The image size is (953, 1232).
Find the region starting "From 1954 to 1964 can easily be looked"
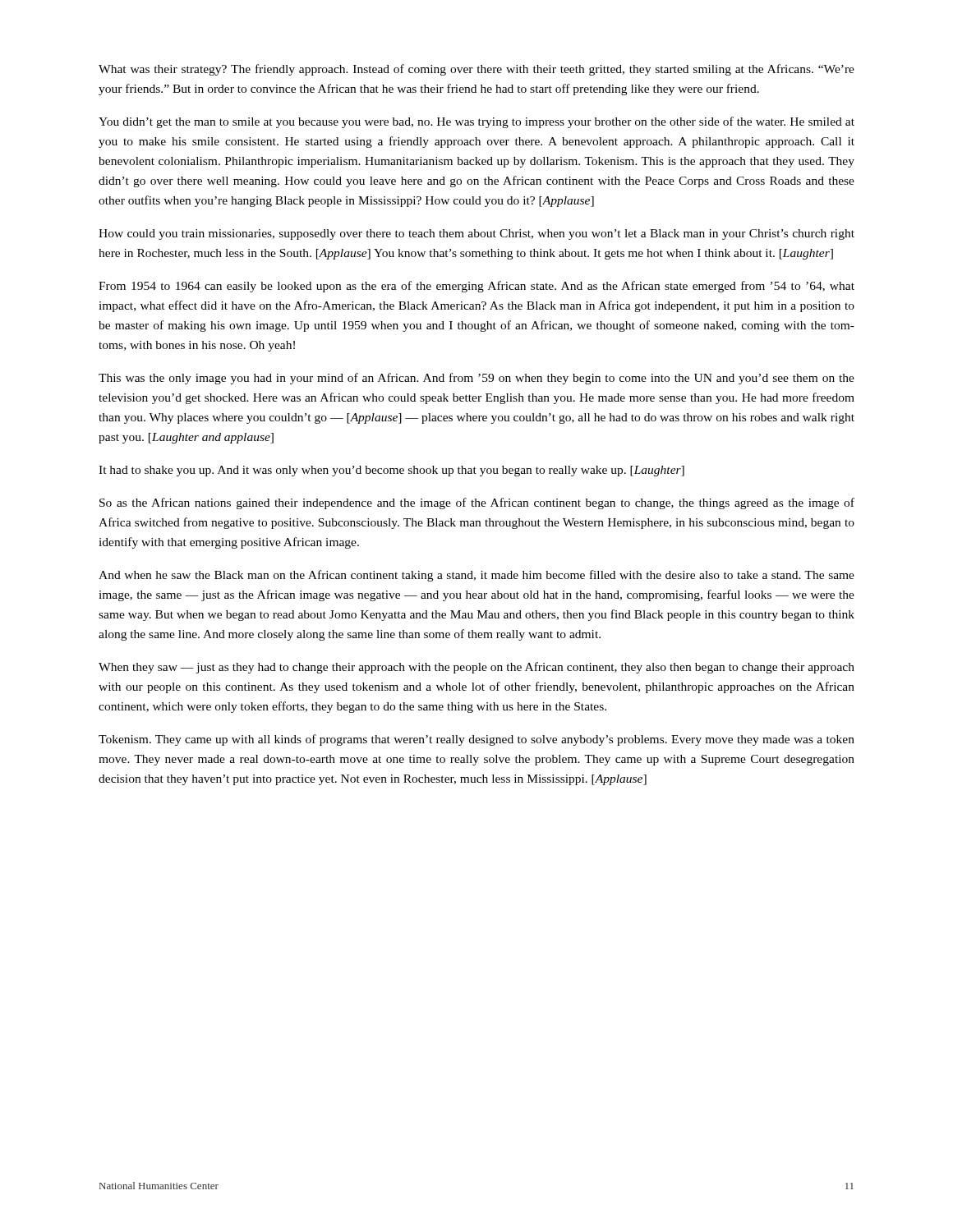(476, 315)
